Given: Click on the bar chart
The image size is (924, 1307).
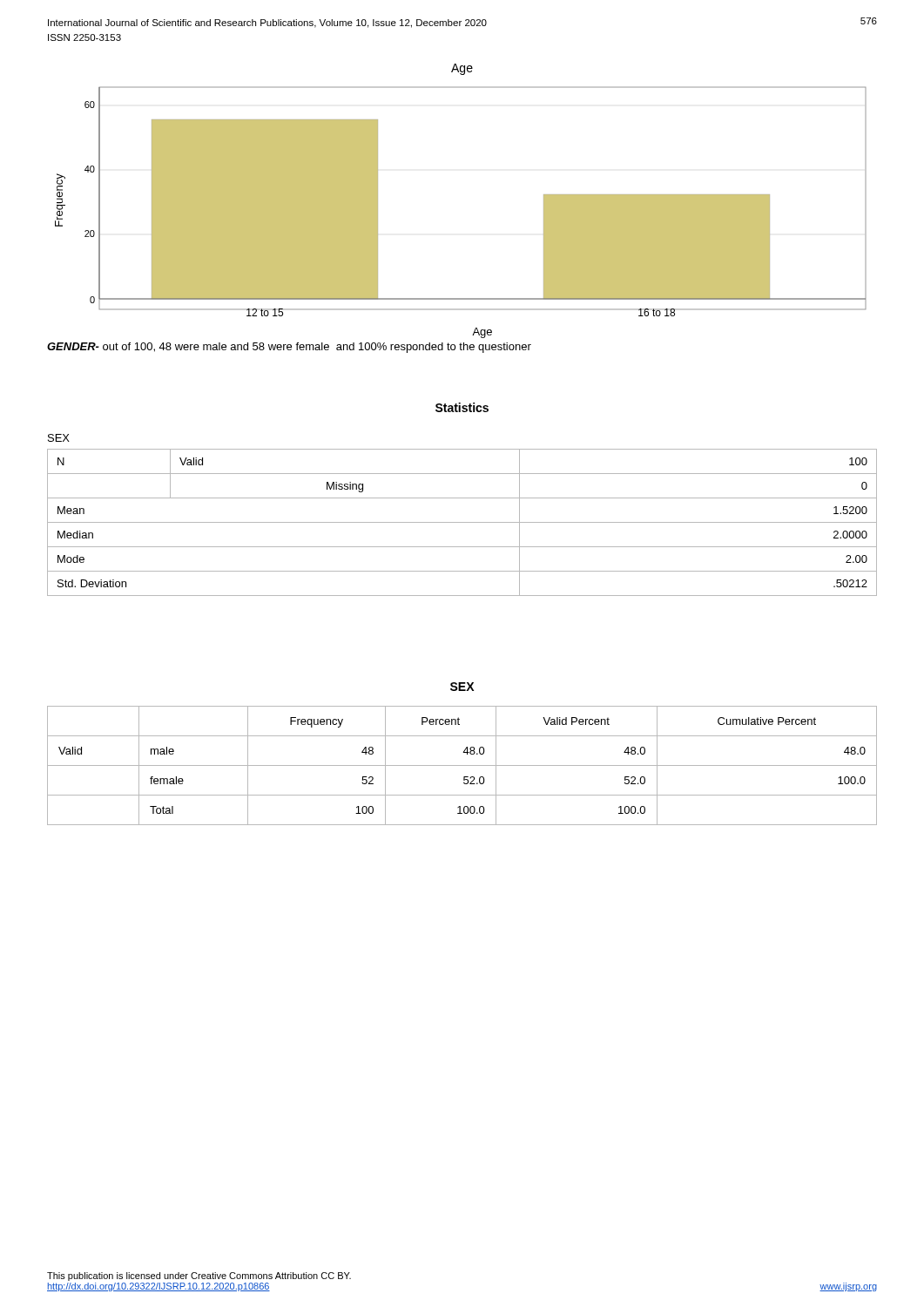Looking at the screenshot, I should click(x=462, y=202).
